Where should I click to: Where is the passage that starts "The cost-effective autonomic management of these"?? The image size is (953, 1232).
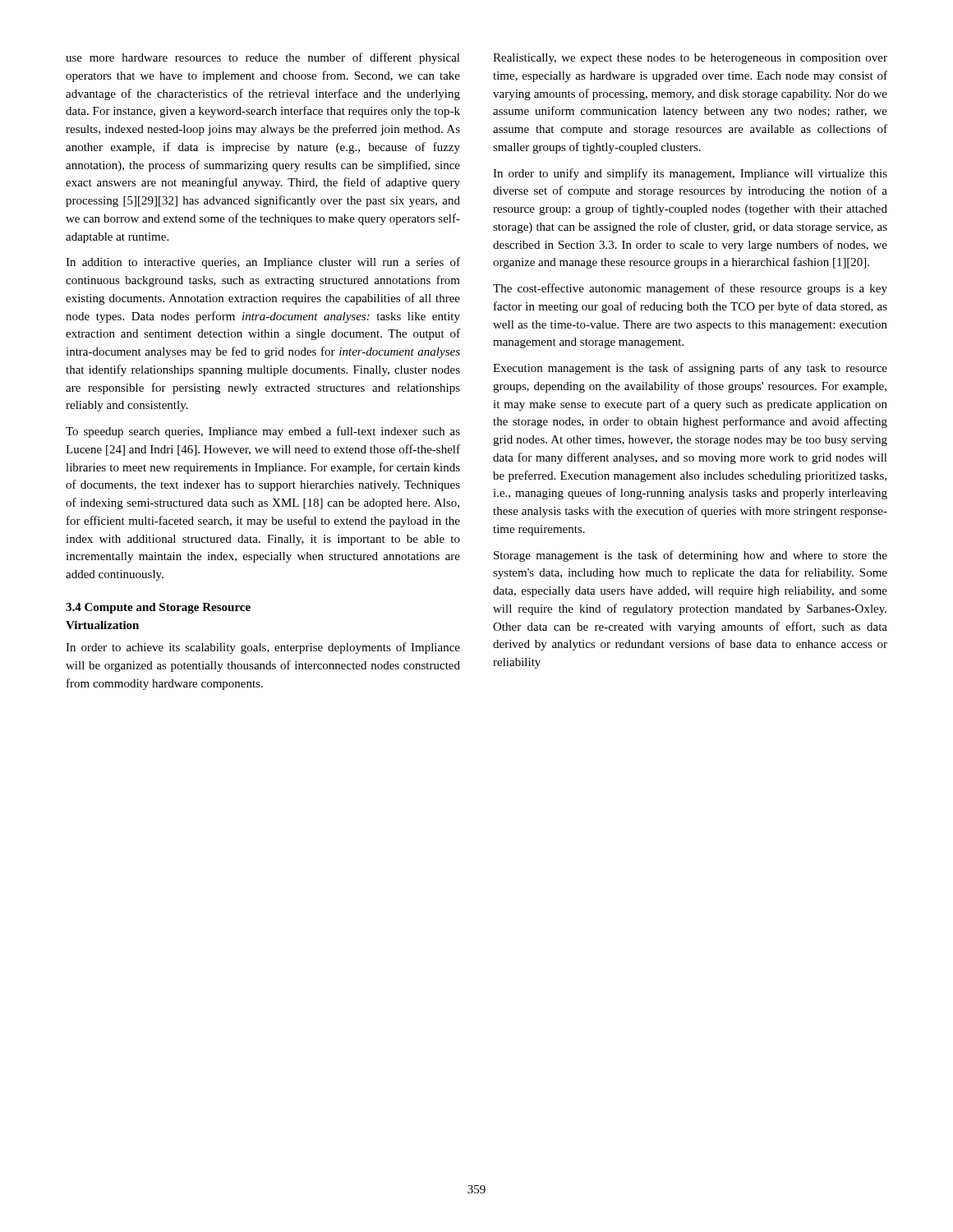point(690,316)
